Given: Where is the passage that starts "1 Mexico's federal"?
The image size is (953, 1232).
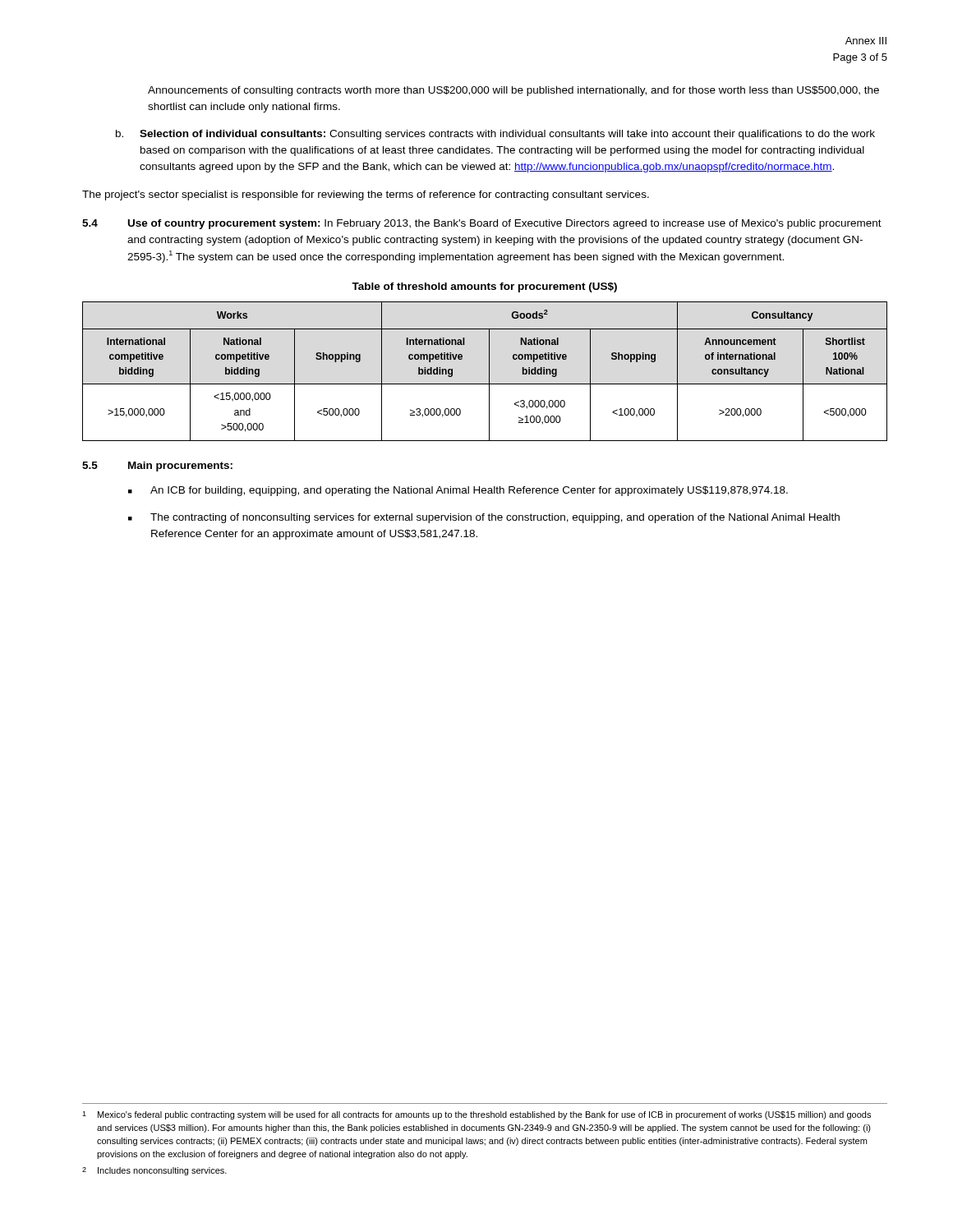Looking at the screenshot, I should click(x=485, y=1135).
